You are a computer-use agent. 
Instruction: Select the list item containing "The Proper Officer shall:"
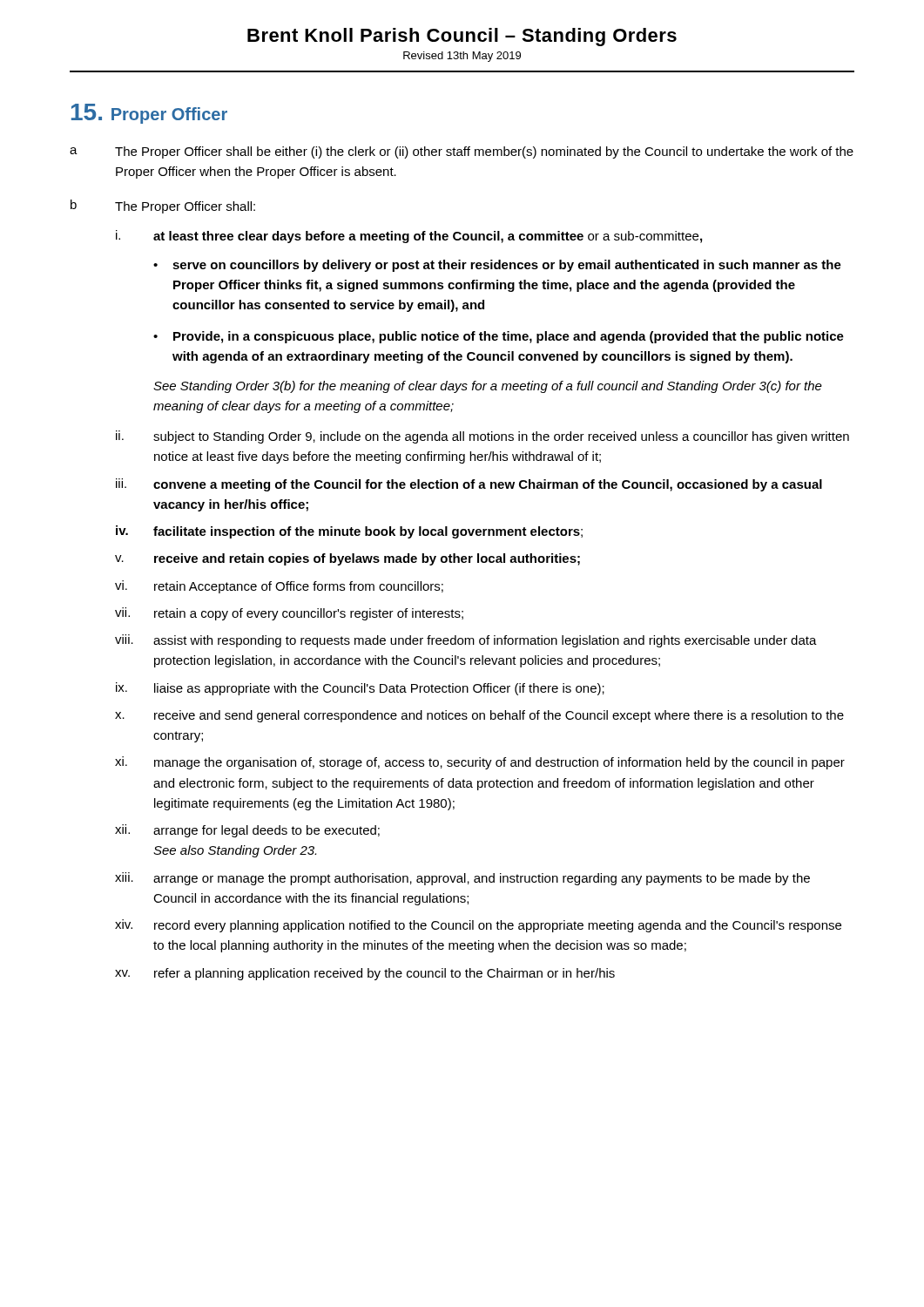click(x=186, y=206)
